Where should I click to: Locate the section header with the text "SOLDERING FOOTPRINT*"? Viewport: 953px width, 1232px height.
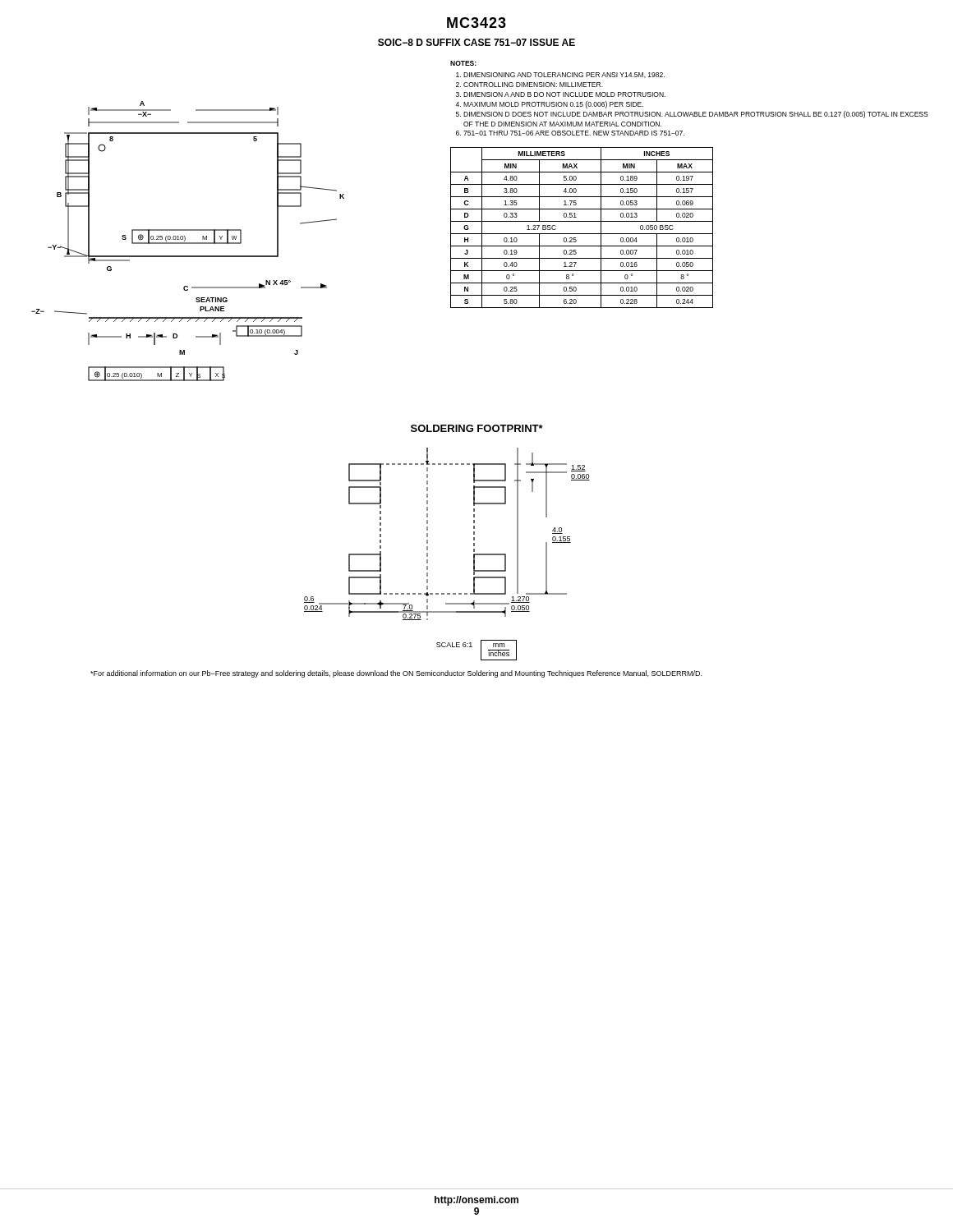click(x=476, y=428)
